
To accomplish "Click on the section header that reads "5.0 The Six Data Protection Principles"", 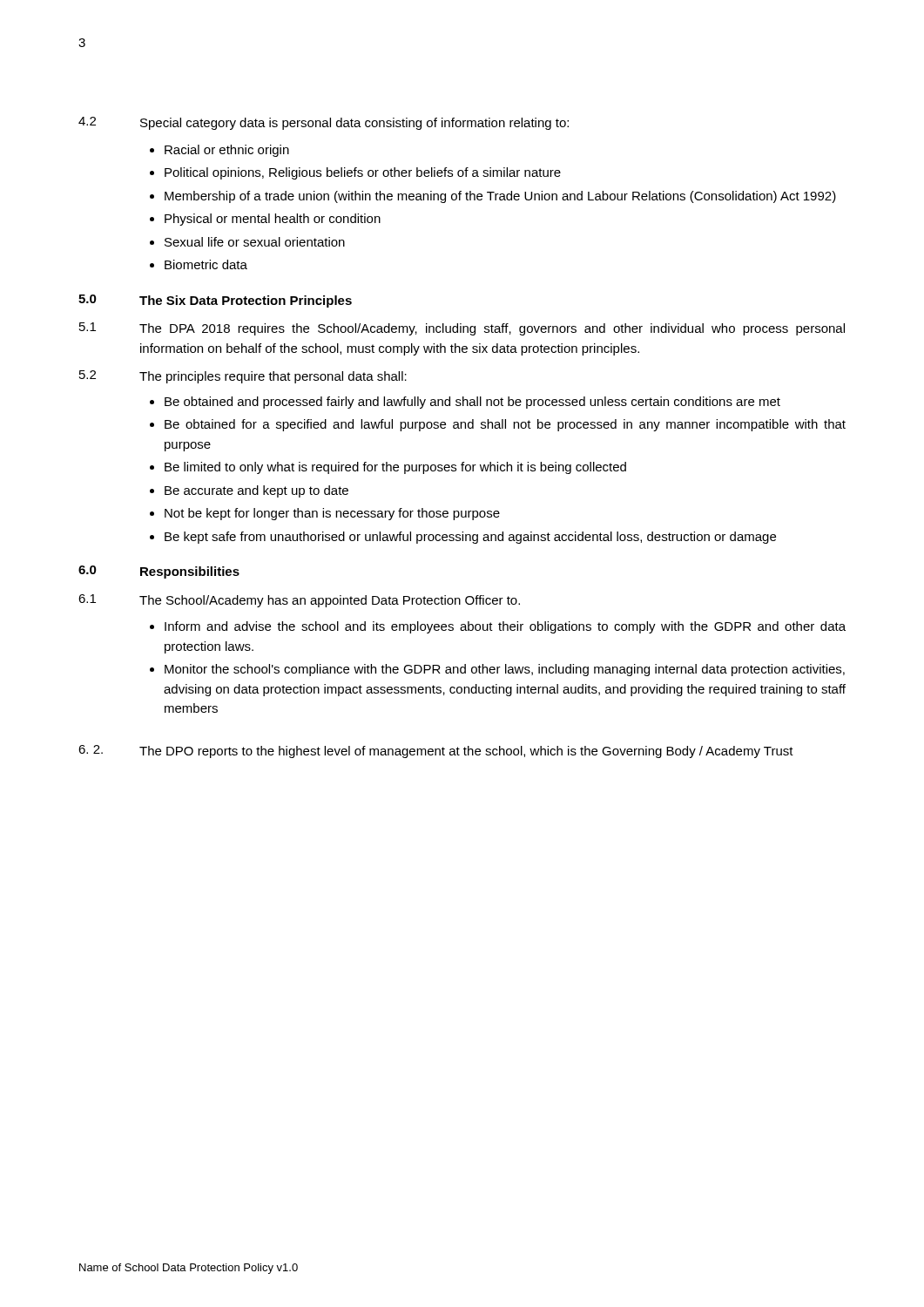I will [215, 301].
